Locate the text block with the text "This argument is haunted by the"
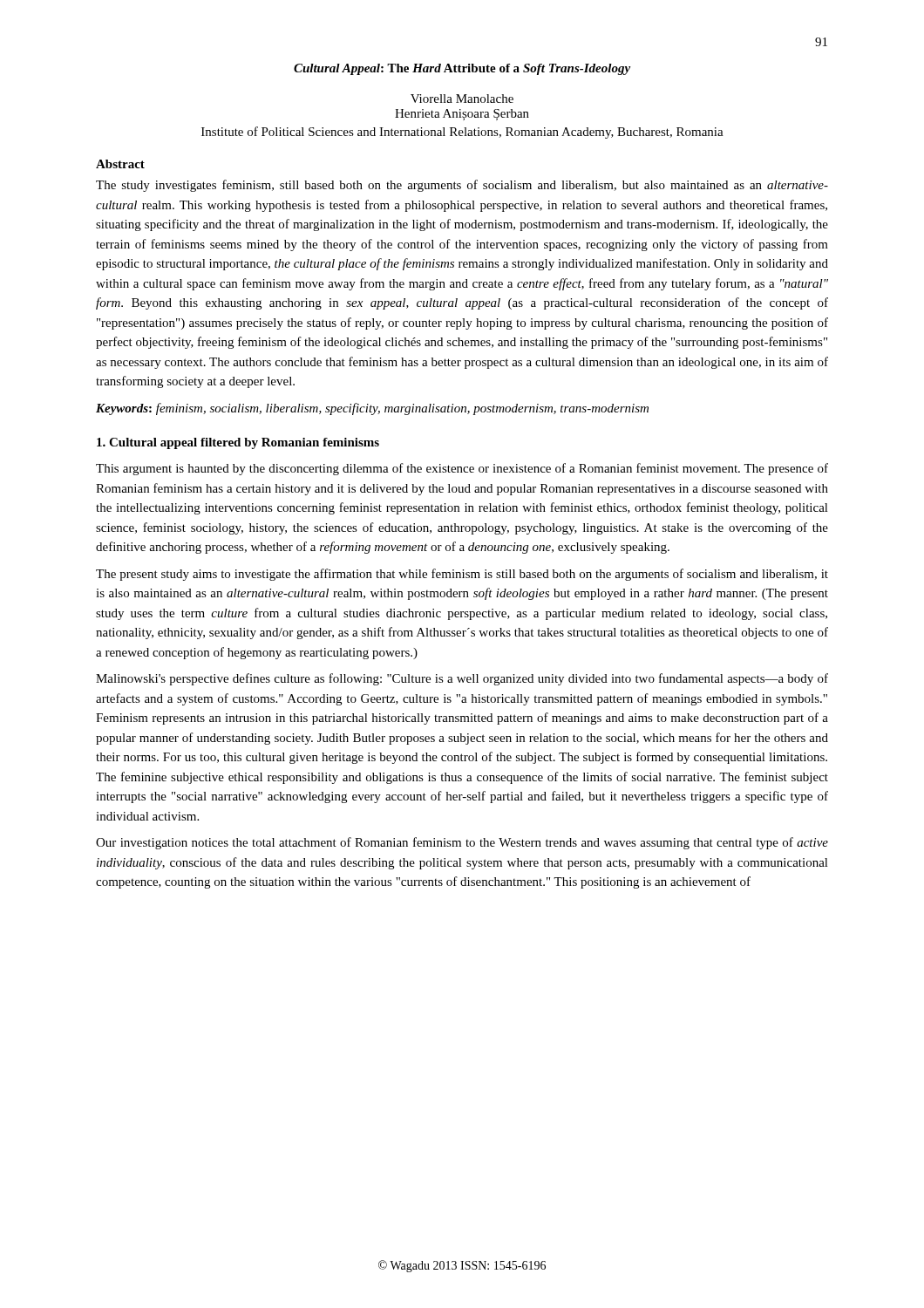924x1308 pixels. [x=462, y=675]
